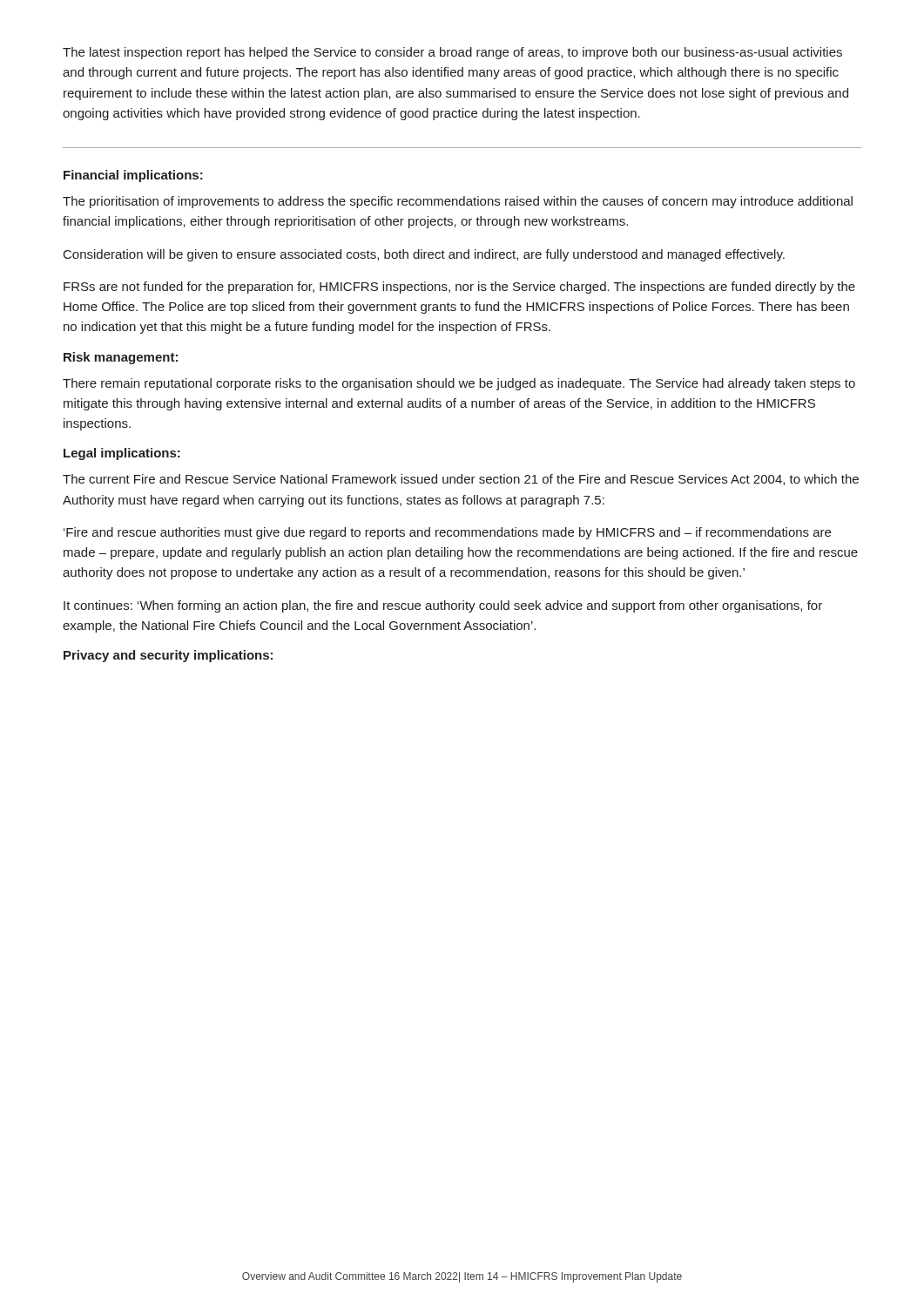Viewport: 924px width, 1307px height.
Task: Locate the text block that reads "The prioritisation of"
Action: (x=458, y=211)
